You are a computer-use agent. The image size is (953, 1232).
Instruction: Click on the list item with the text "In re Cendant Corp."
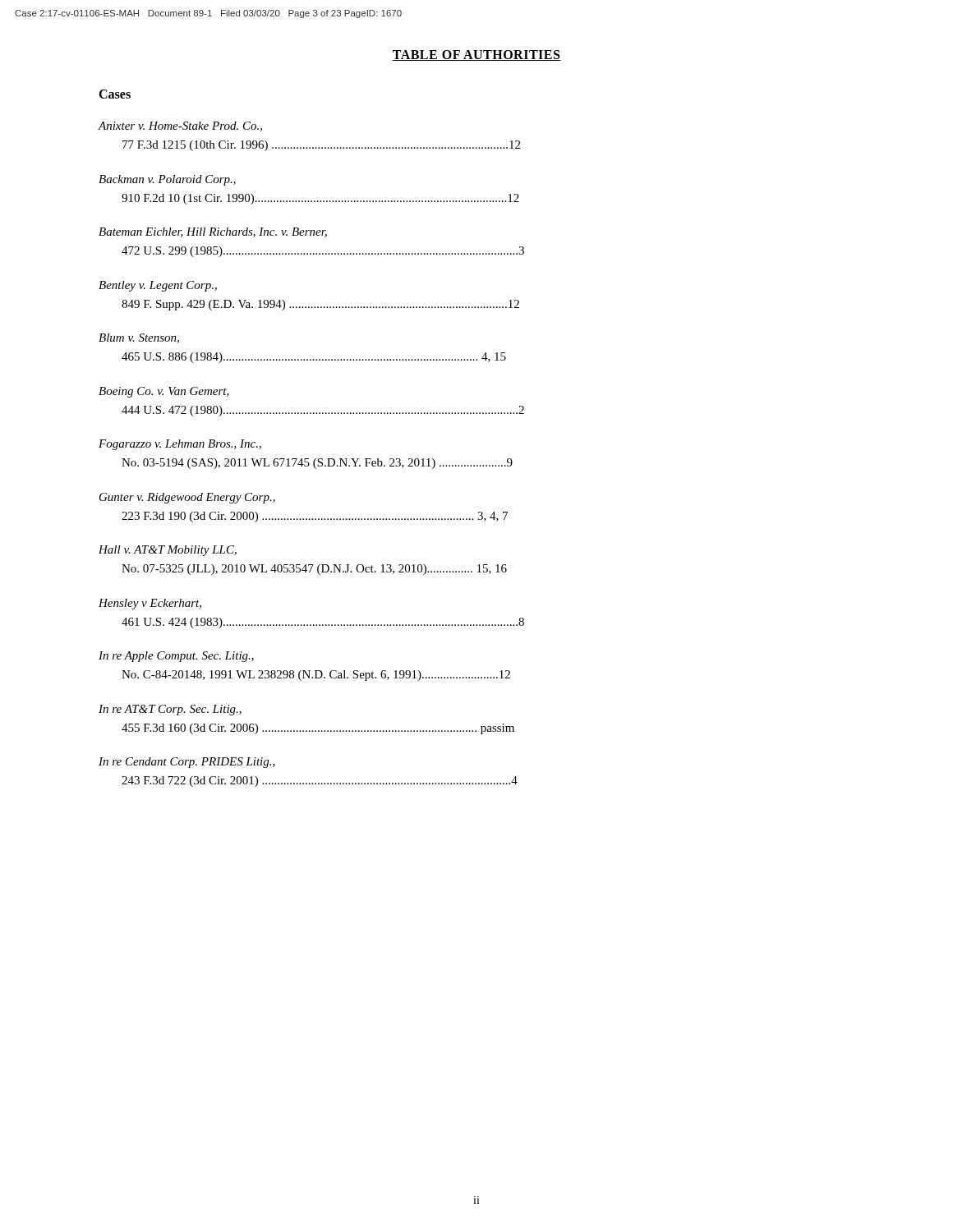point(476,771)
